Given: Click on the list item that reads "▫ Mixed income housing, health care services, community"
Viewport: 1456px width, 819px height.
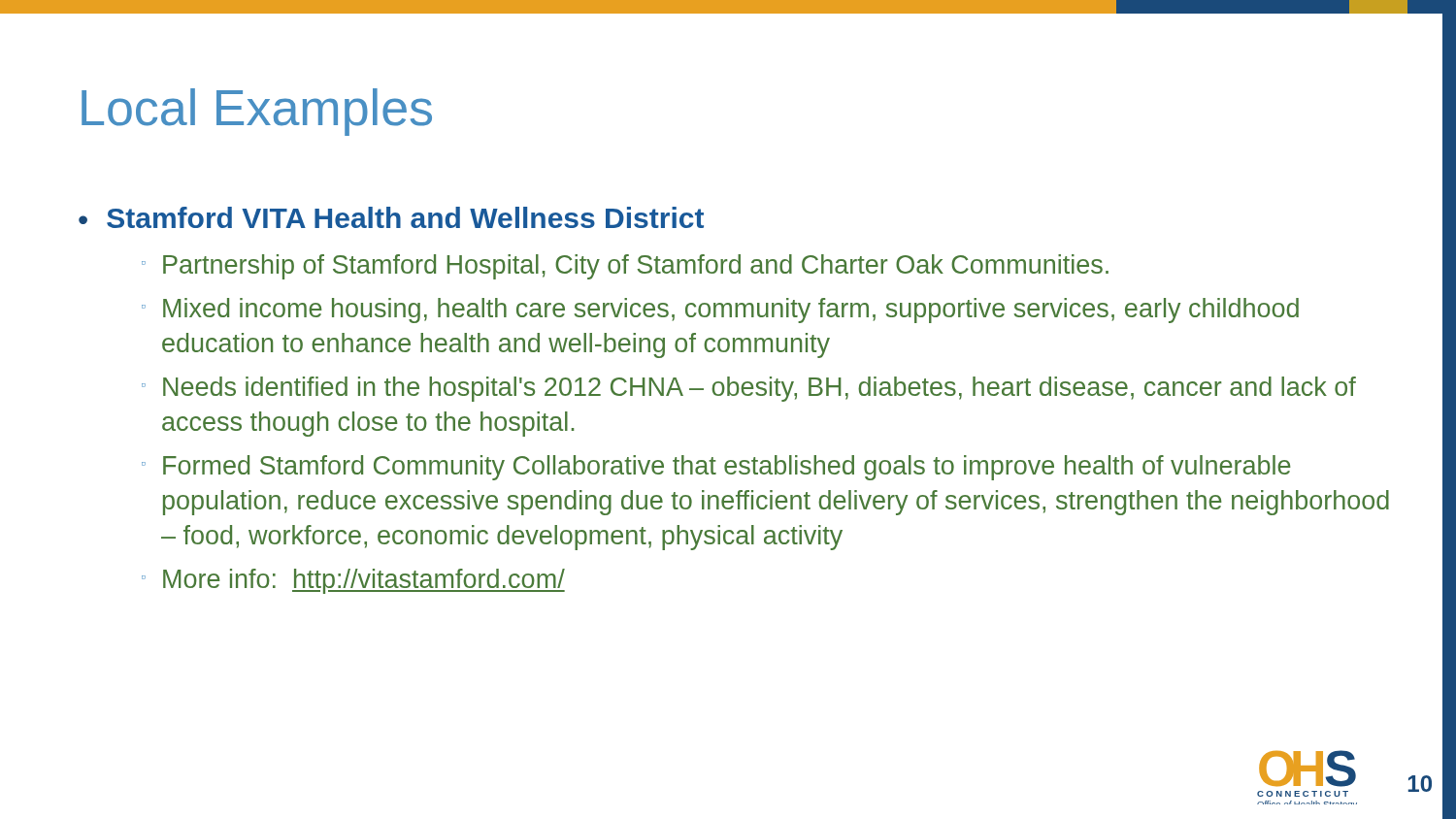Looking at the screenshot, I should [x=774, y=326].
